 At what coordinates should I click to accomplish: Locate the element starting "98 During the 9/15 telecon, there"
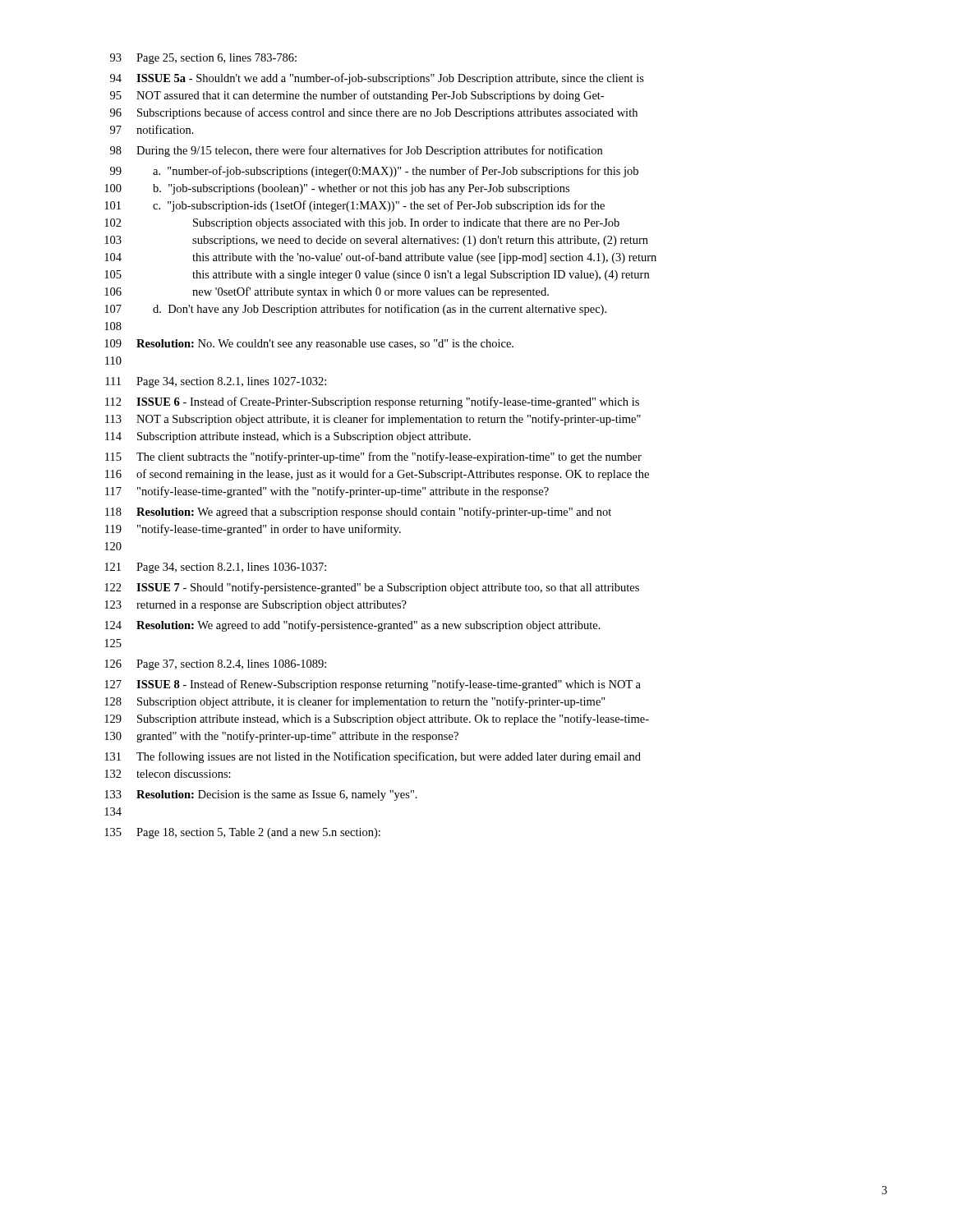click(x=485, y=151)
